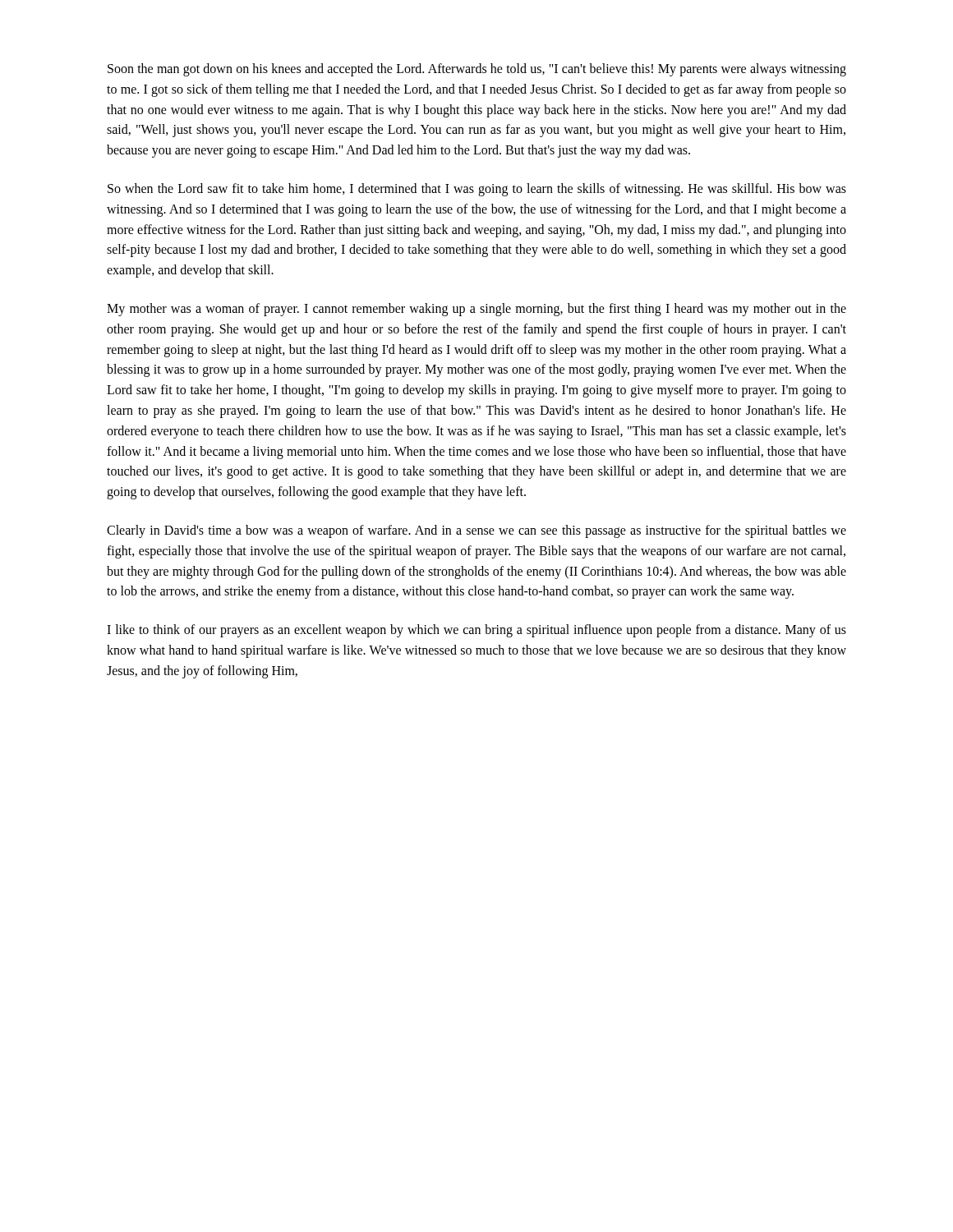Select the block starting "I like to think of our prayers"

pyautogui.click(x=476, y=650)
